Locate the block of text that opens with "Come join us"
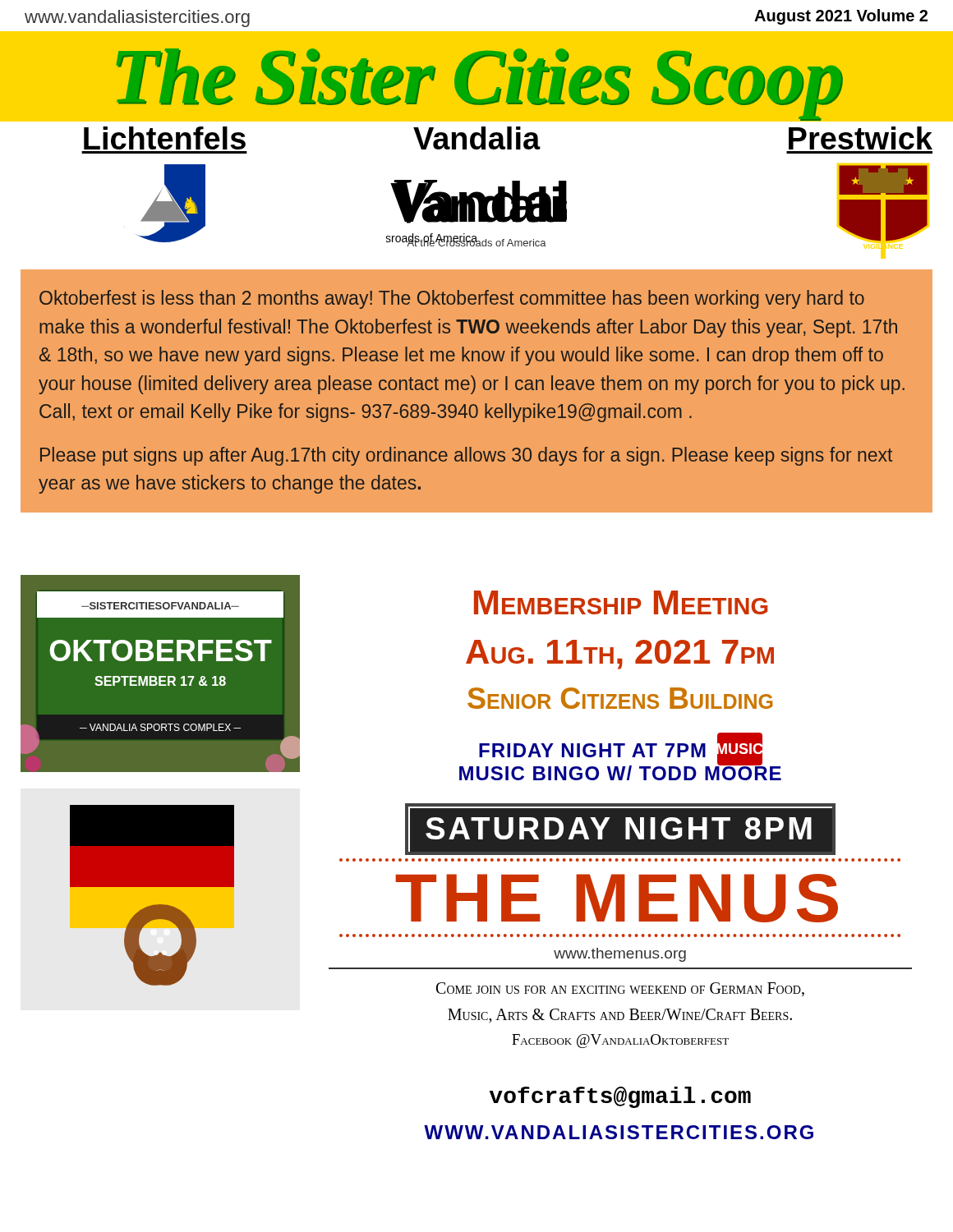Viewport: 953px width, 1232px height. (x=620, y=1014)
